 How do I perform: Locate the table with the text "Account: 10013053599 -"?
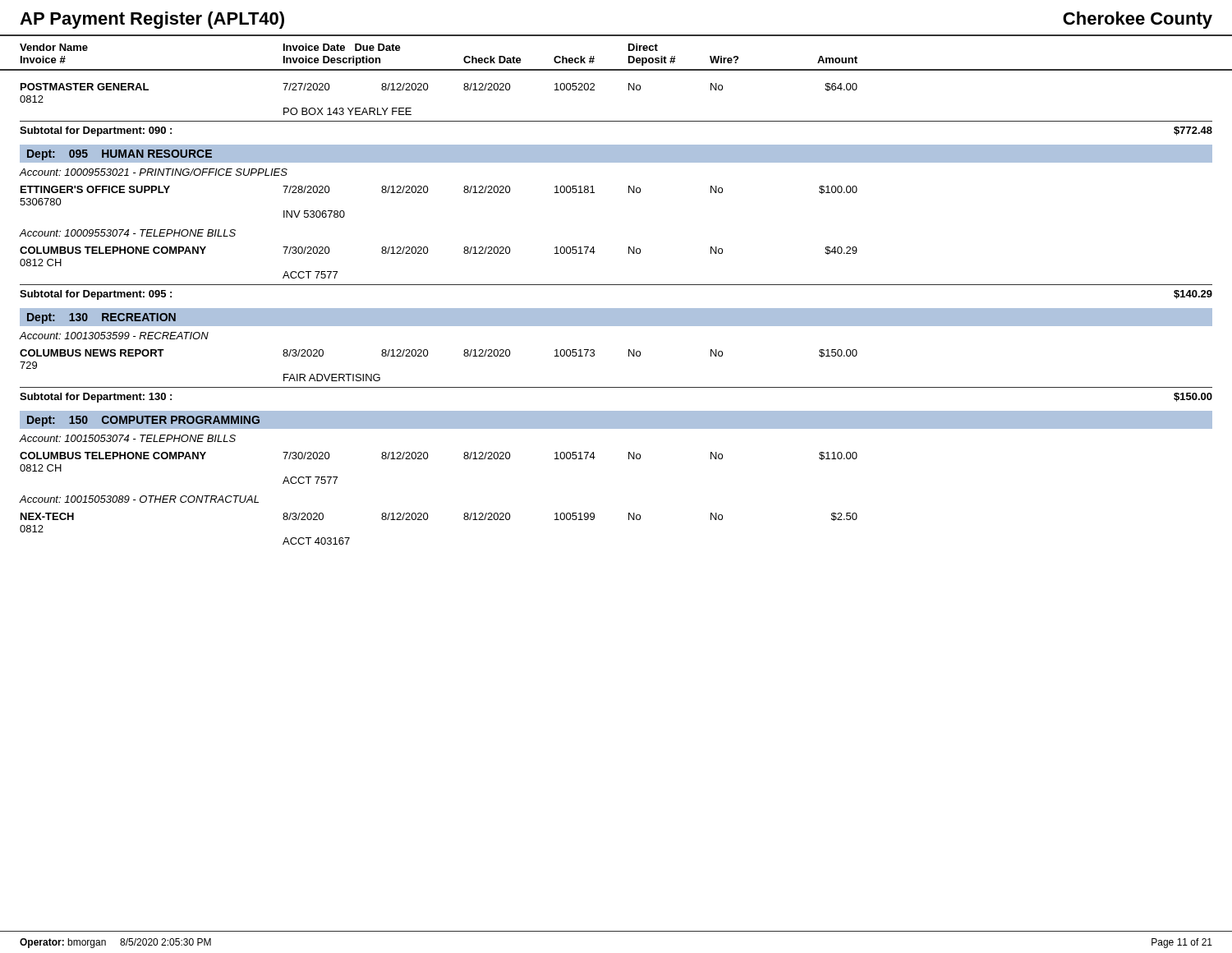pos(616,368)
